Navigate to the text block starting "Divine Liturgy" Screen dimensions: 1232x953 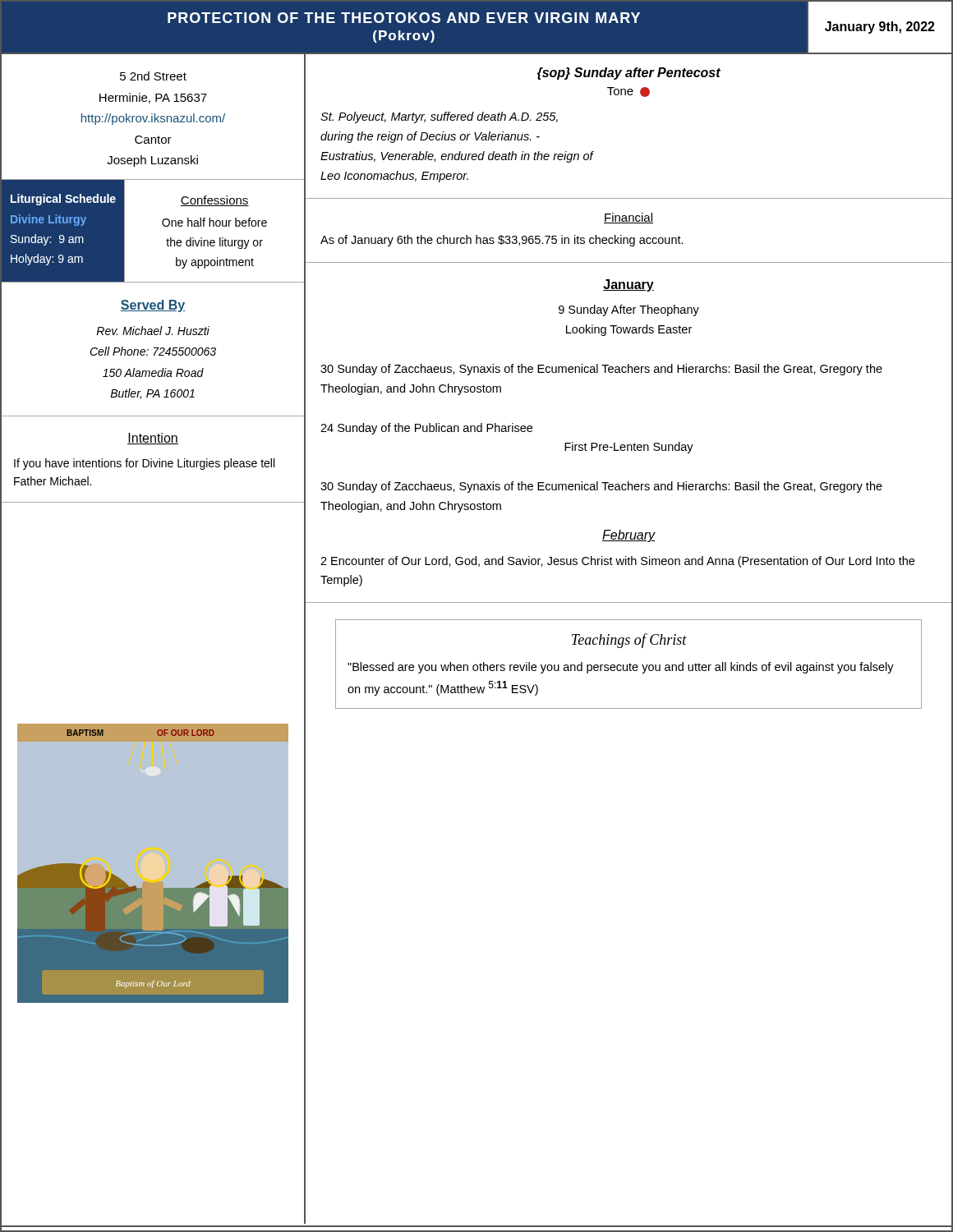[48, 220]
